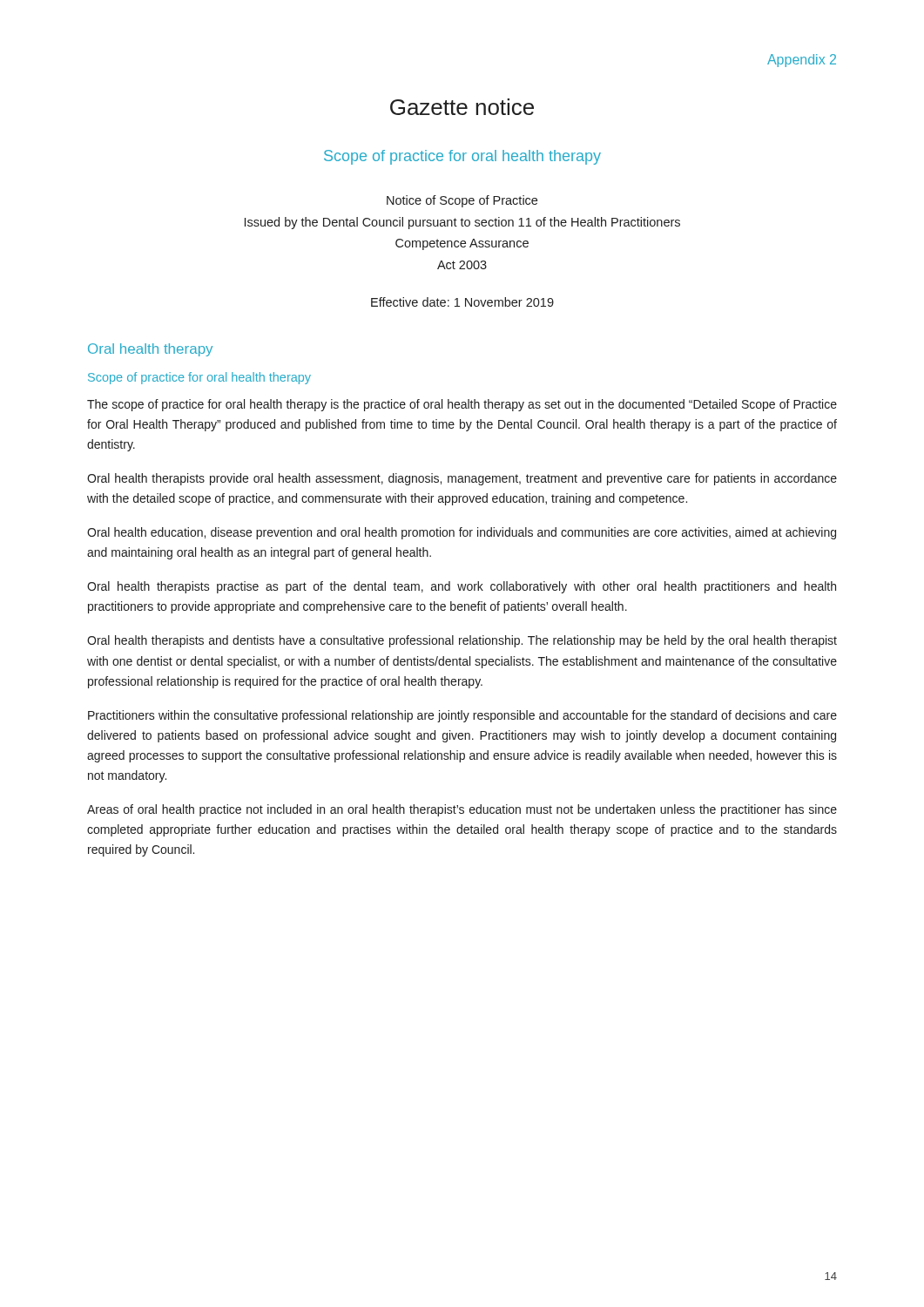Point to the block beginning "Areas of oral health practice not included in"
Screen dimensions: 1307x924
click(462, 830)
